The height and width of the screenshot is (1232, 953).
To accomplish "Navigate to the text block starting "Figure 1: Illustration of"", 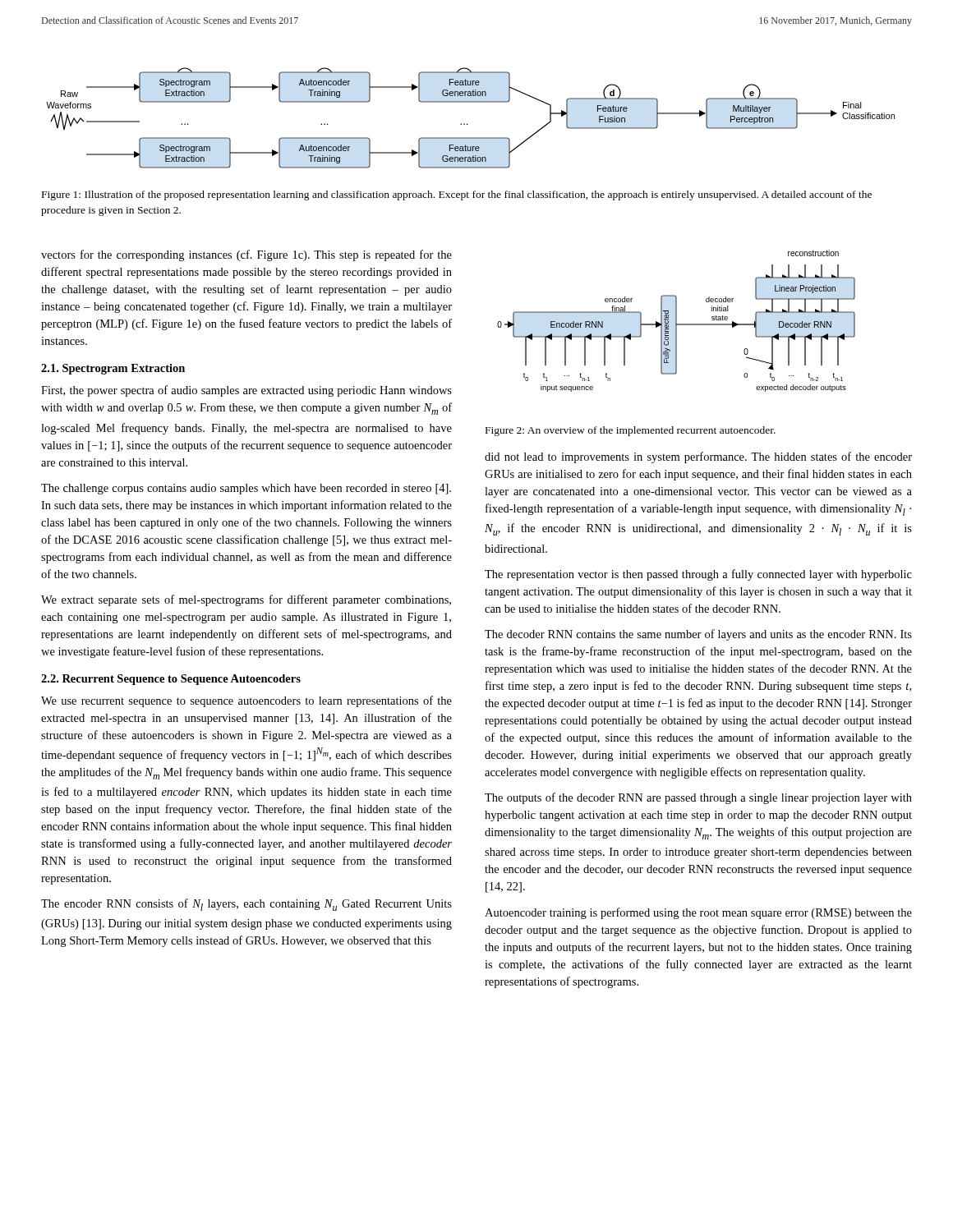I will point(457,202).
